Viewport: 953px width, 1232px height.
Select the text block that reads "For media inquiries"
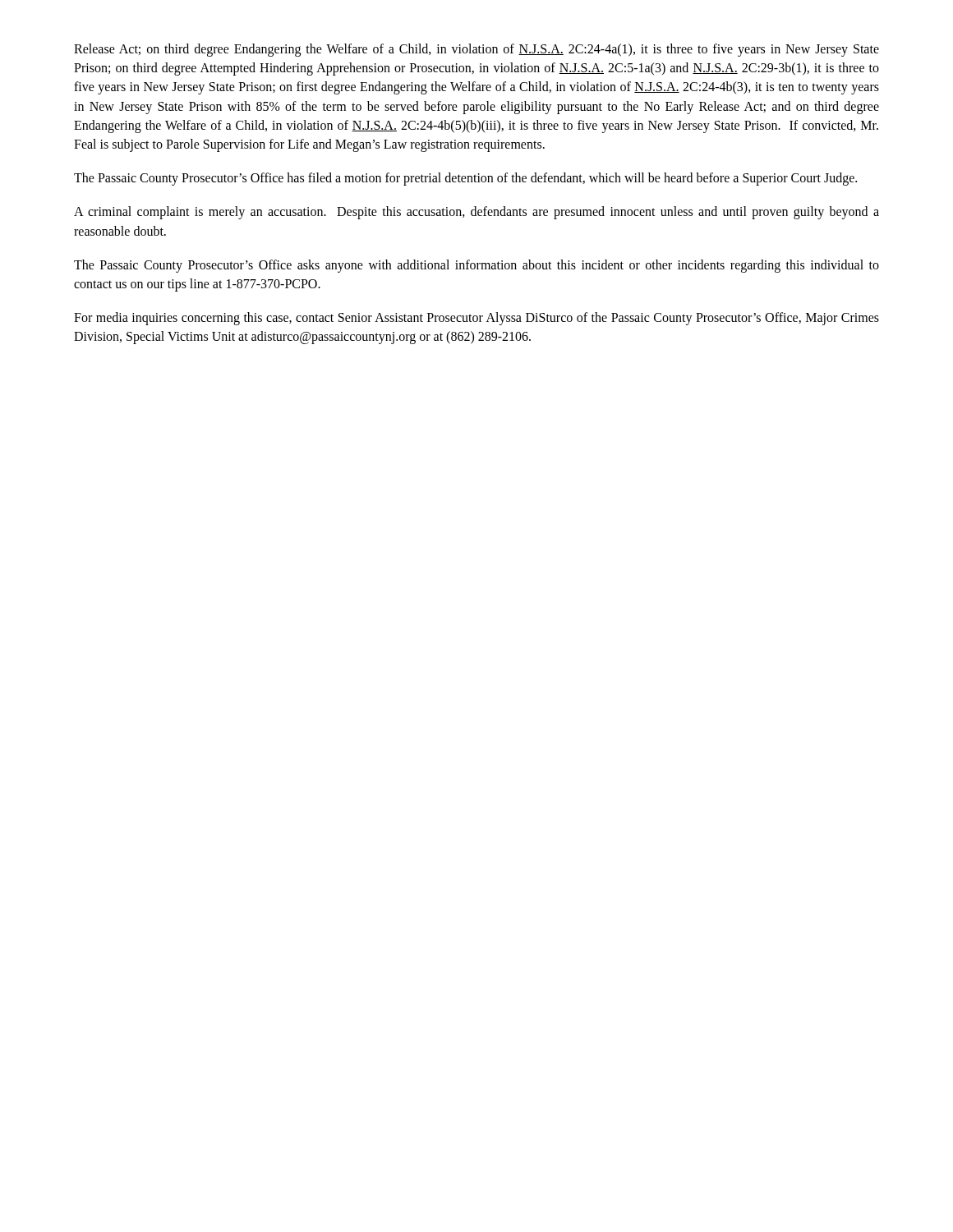pyautogui.click(x=476, y=327)
